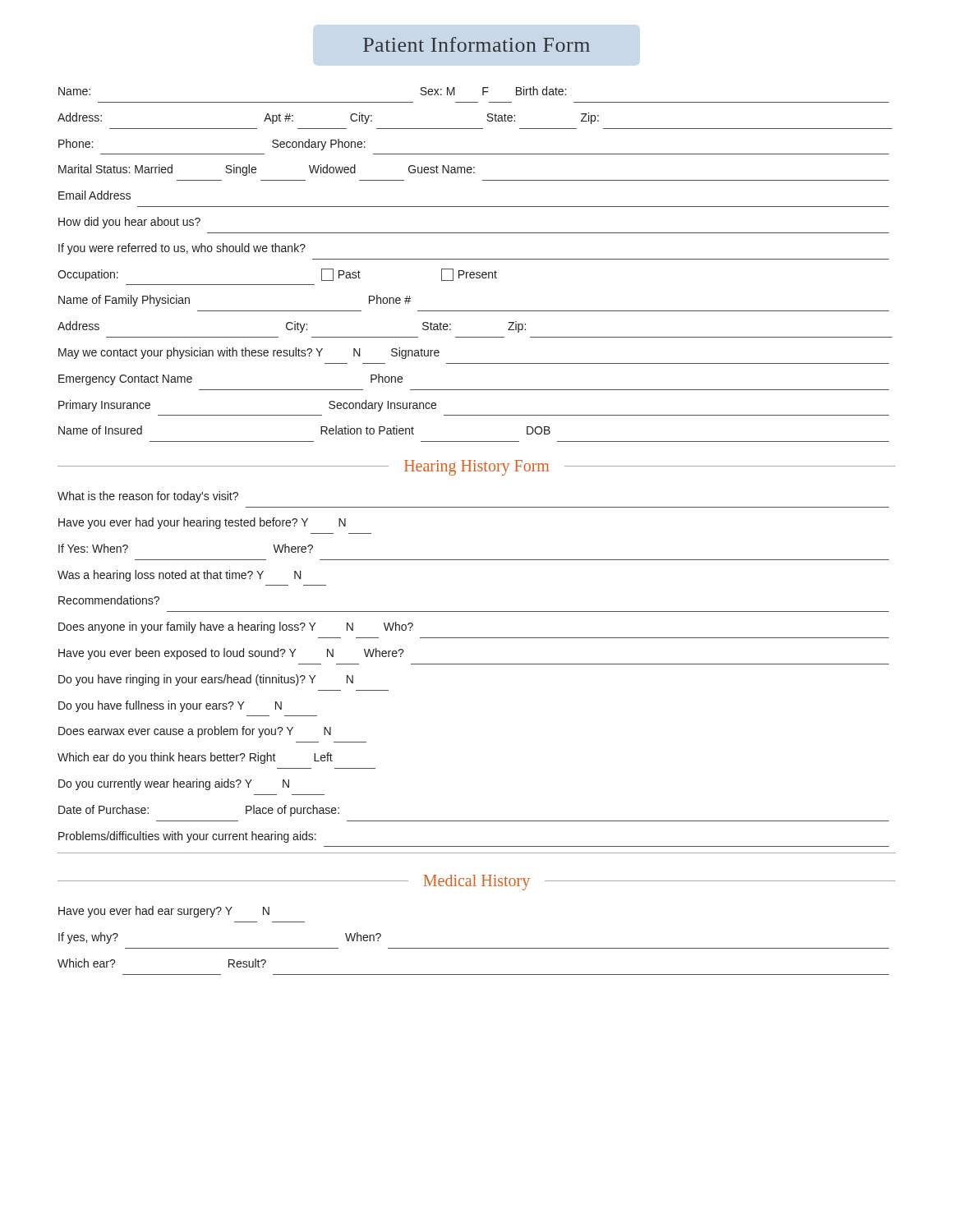Image resolution: width=953 pixels, height=1232 pixels.
Task: Locate the text "Patient Information Form"
Action: click(476, 45)
